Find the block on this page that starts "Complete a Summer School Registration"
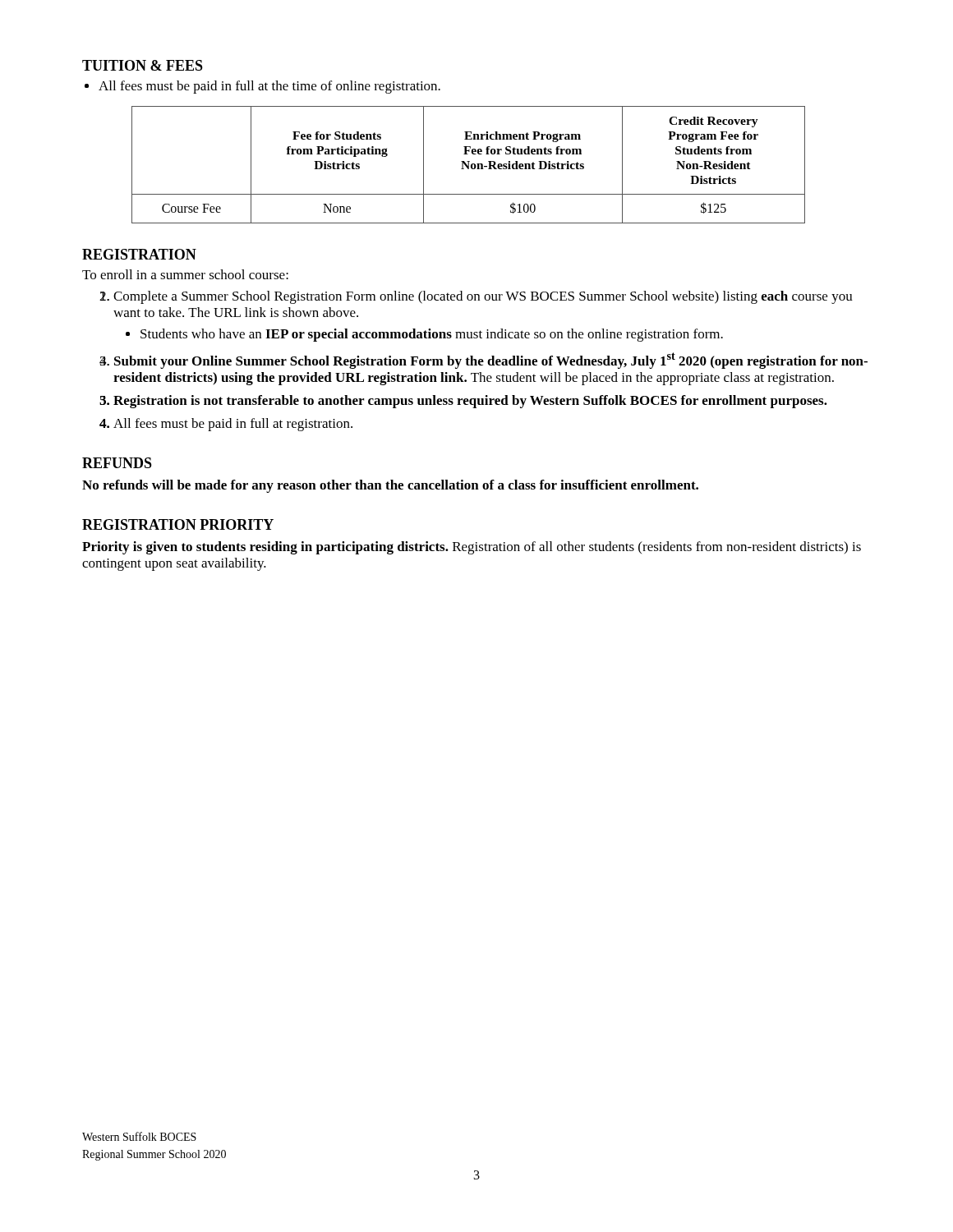 coord(483,297)
